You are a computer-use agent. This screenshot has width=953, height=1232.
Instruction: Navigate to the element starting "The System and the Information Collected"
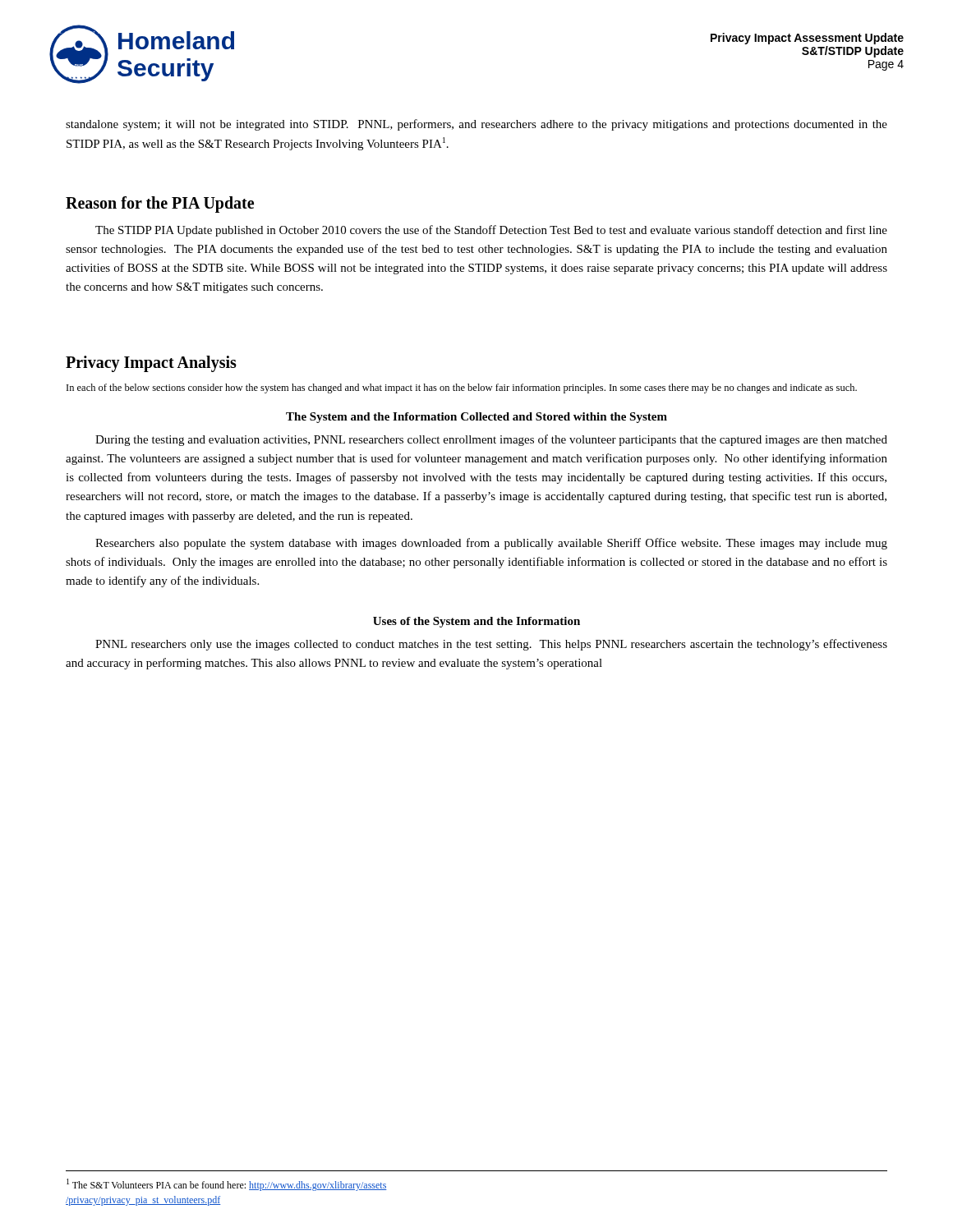tap(476, 416)
